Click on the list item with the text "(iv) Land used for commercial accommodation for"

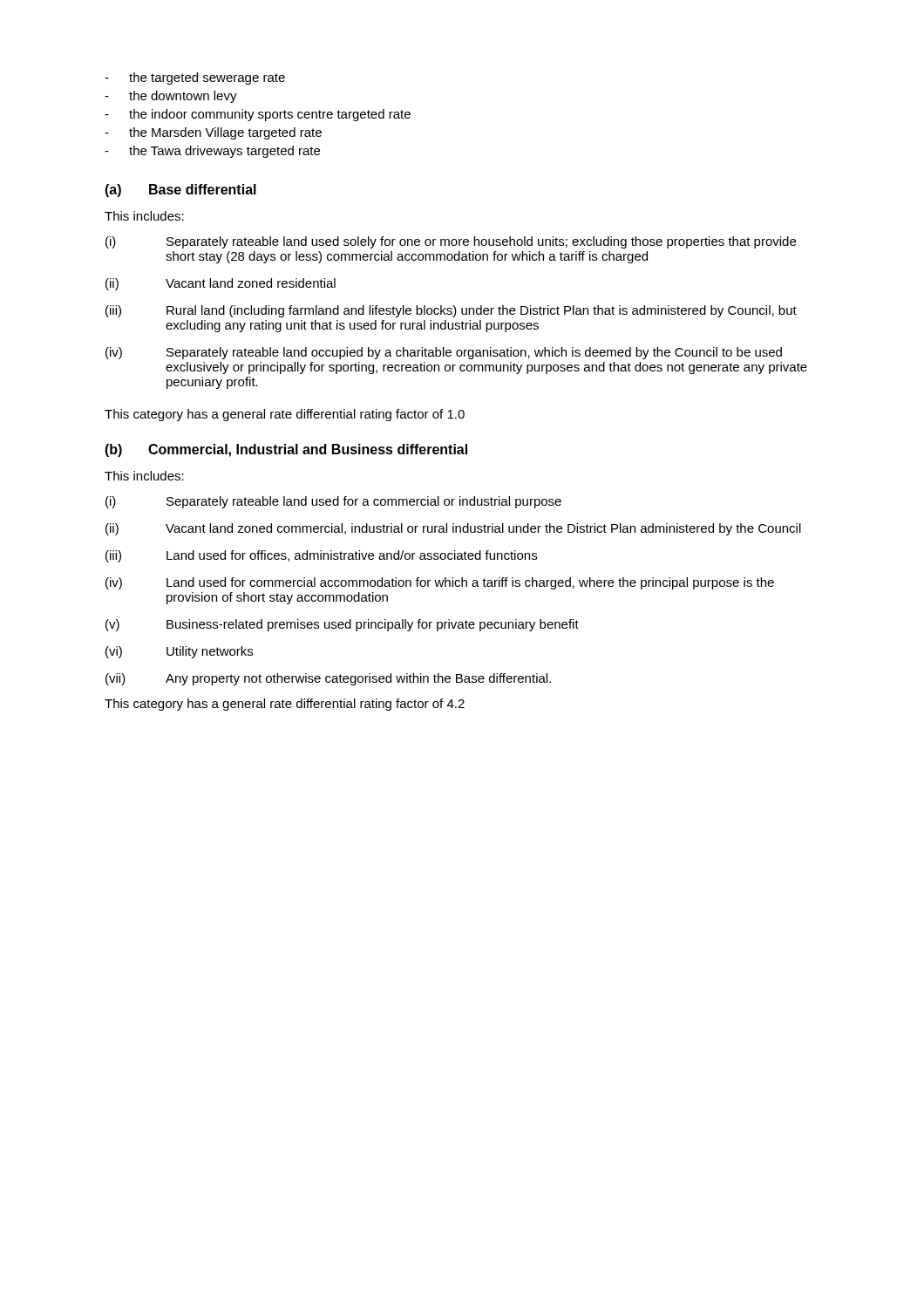[x=462, y=589]
